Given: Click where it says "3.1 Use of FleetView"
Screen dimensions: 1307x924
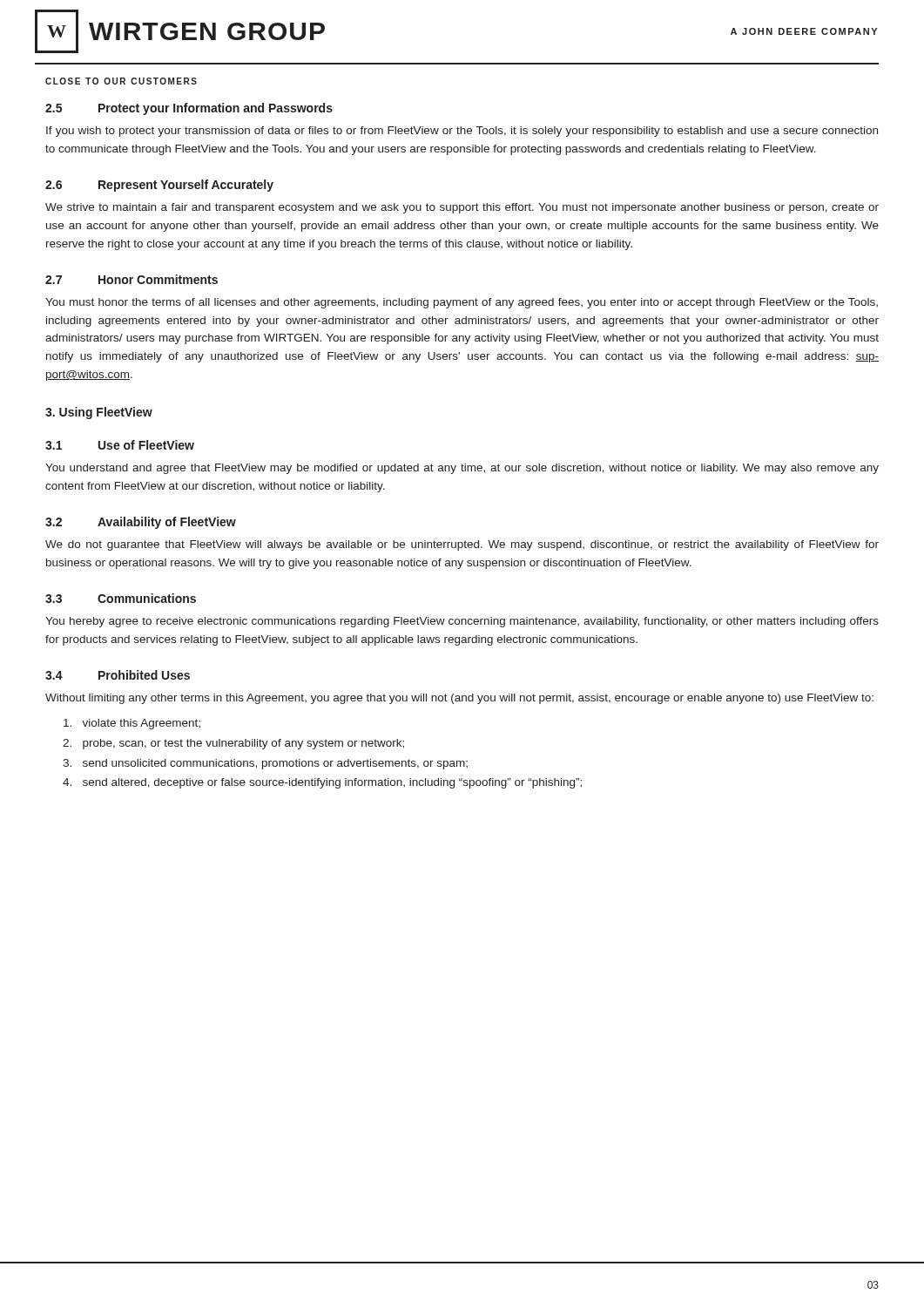Looking at the screenshot, I should [x=120, y=445].
